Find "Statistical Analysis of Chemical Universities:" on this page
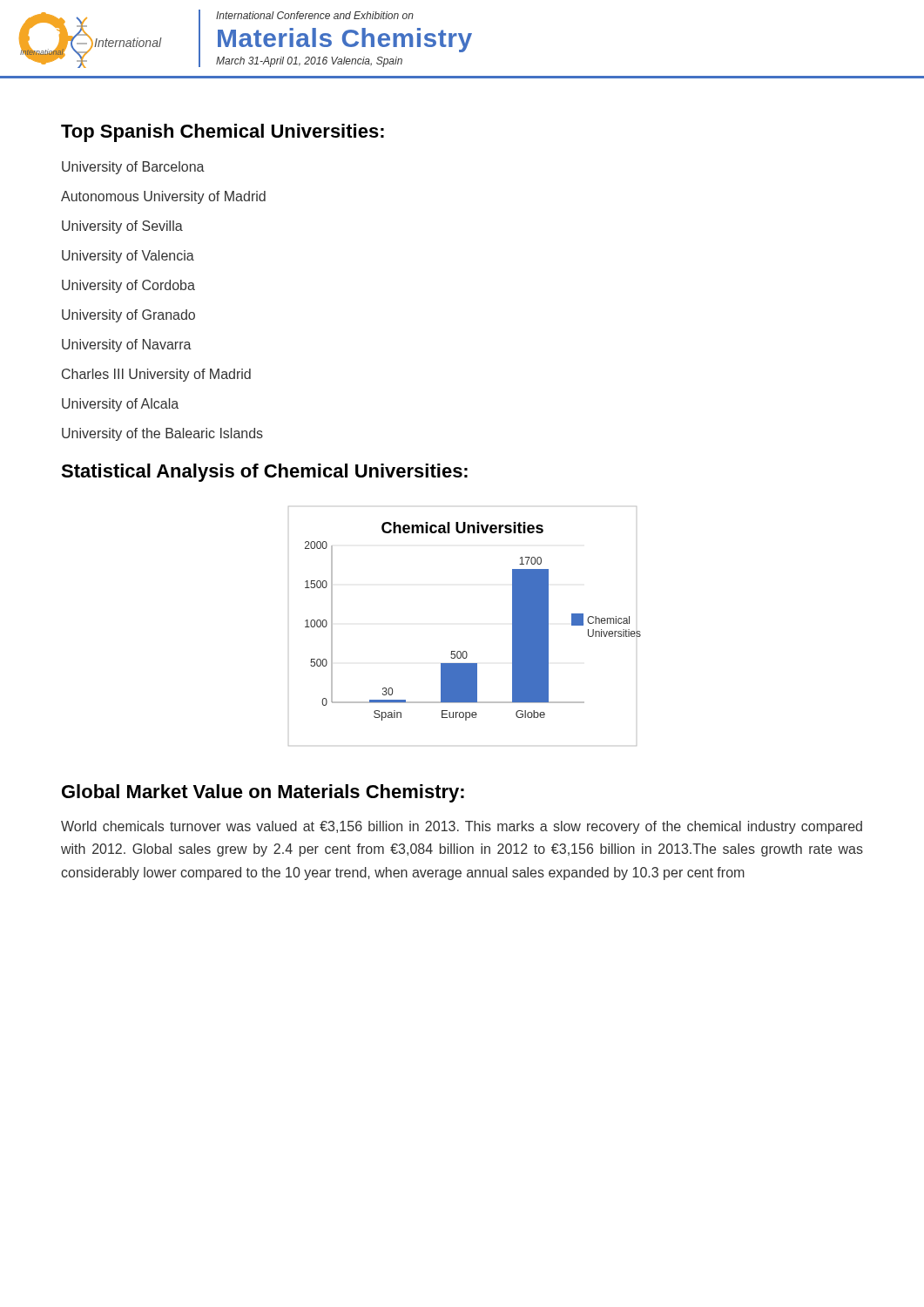924x1307 pixels. tap(265, 471)
